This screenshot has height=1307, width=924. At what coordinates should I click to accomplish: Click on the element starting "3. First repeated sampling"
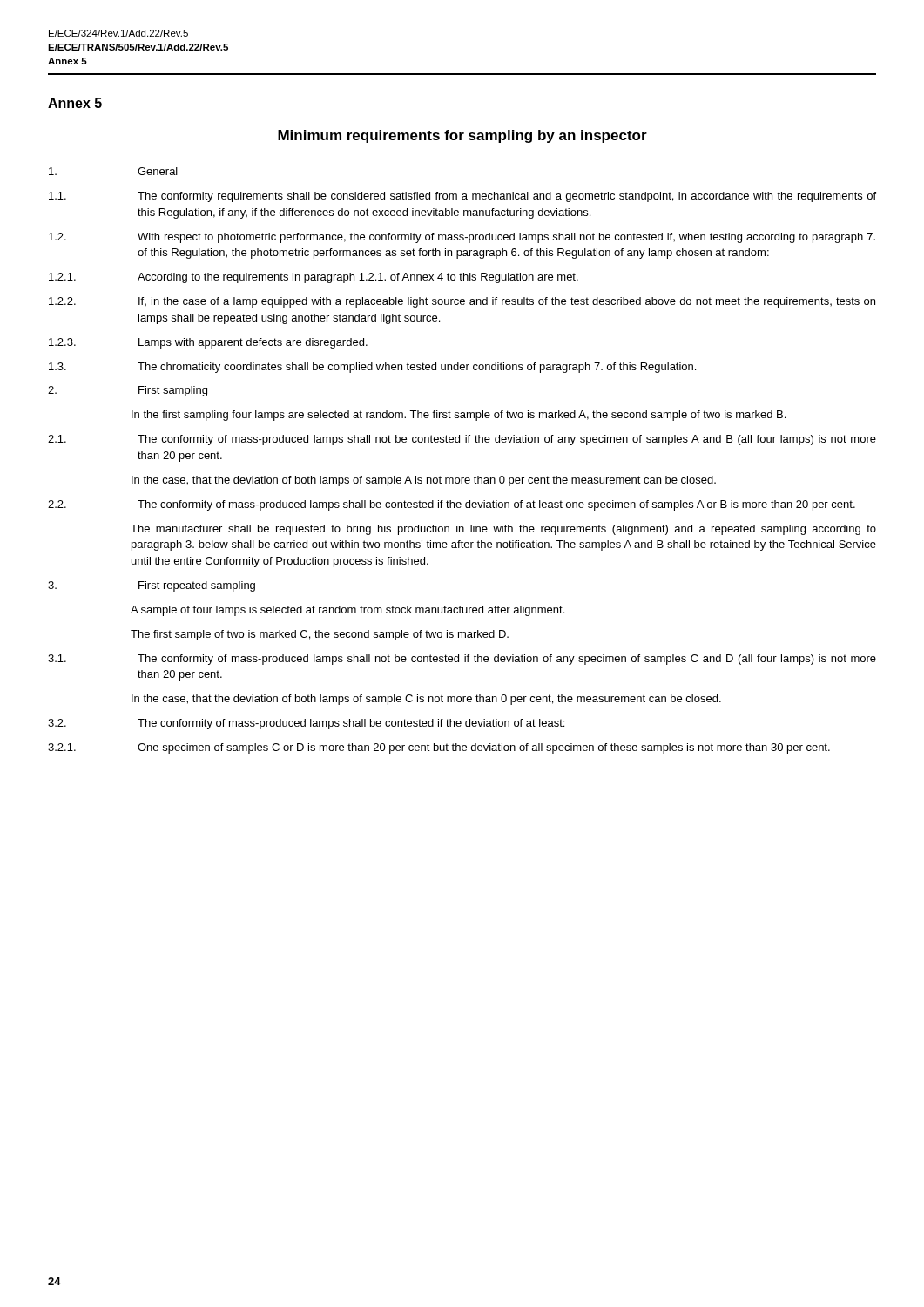152,586
